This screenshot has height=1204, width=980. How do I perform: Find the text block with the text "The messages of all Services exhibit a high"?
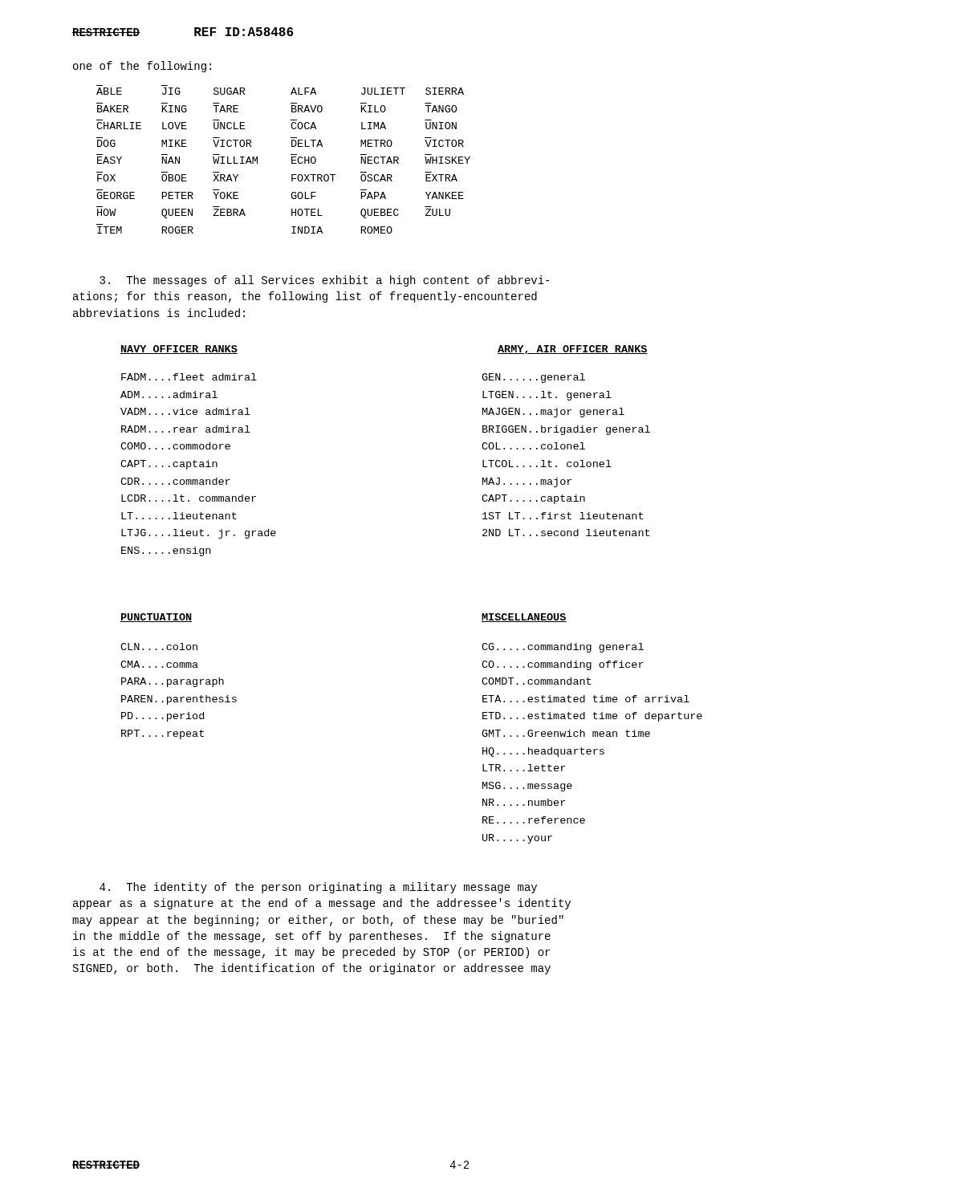[x=312, y=297]
